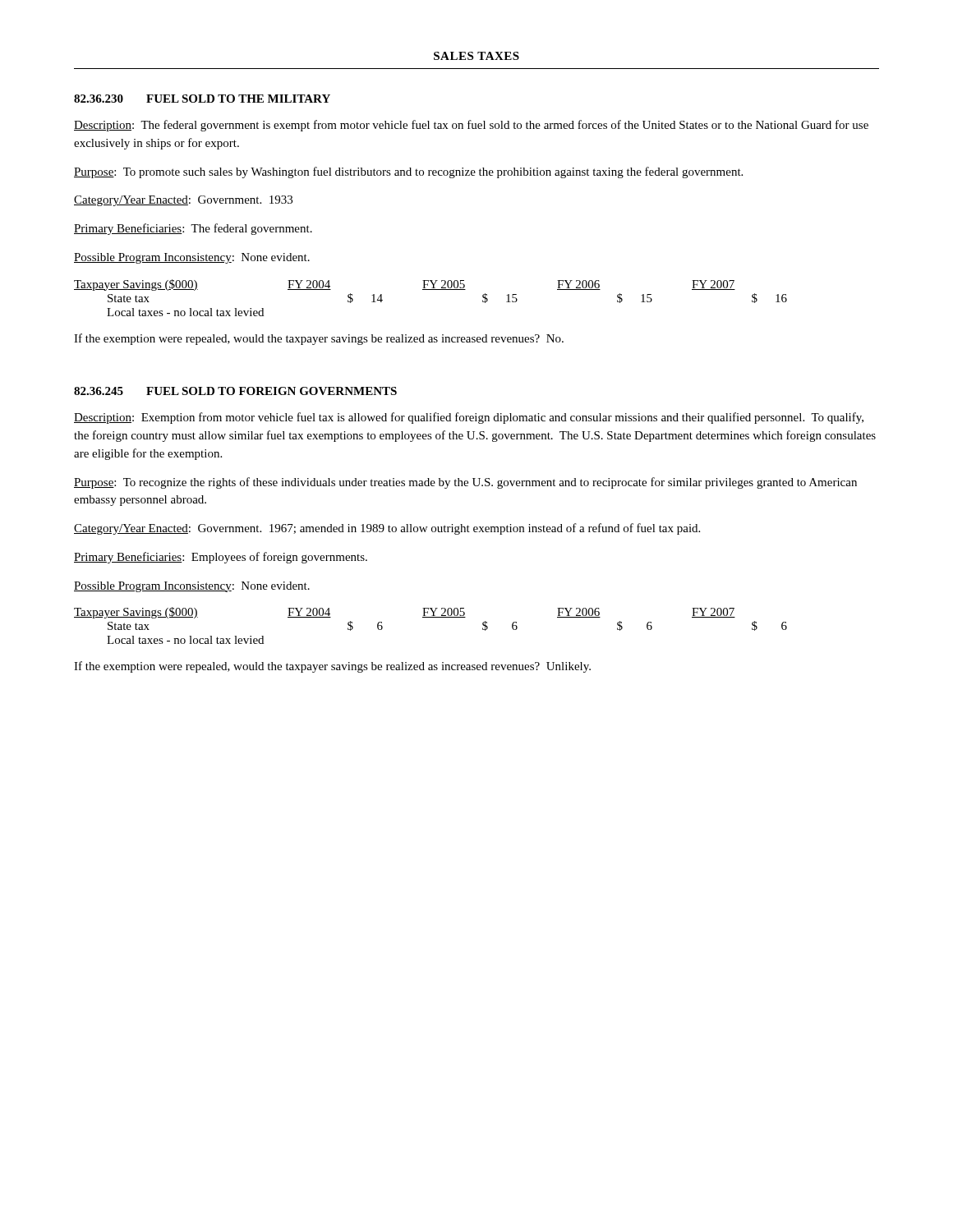This screenshot has width=953, height=1232.
Task: Locate the element starting "Description: The federal government is exempt from motor"
Action: click(x=471, y=134)
